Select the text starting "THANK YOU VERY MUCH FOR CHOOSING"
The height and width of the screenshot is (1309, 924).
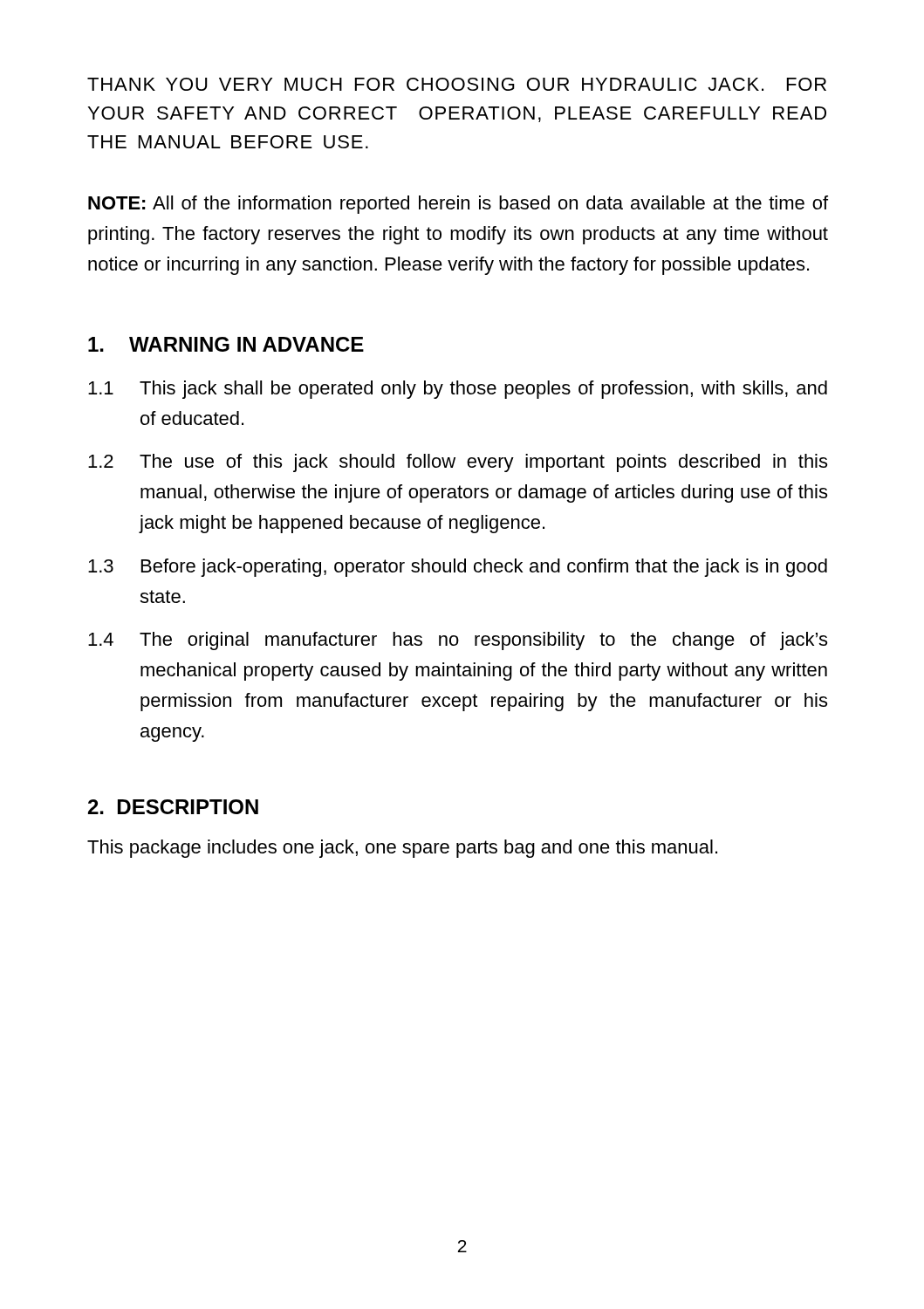tap(458, 113)
